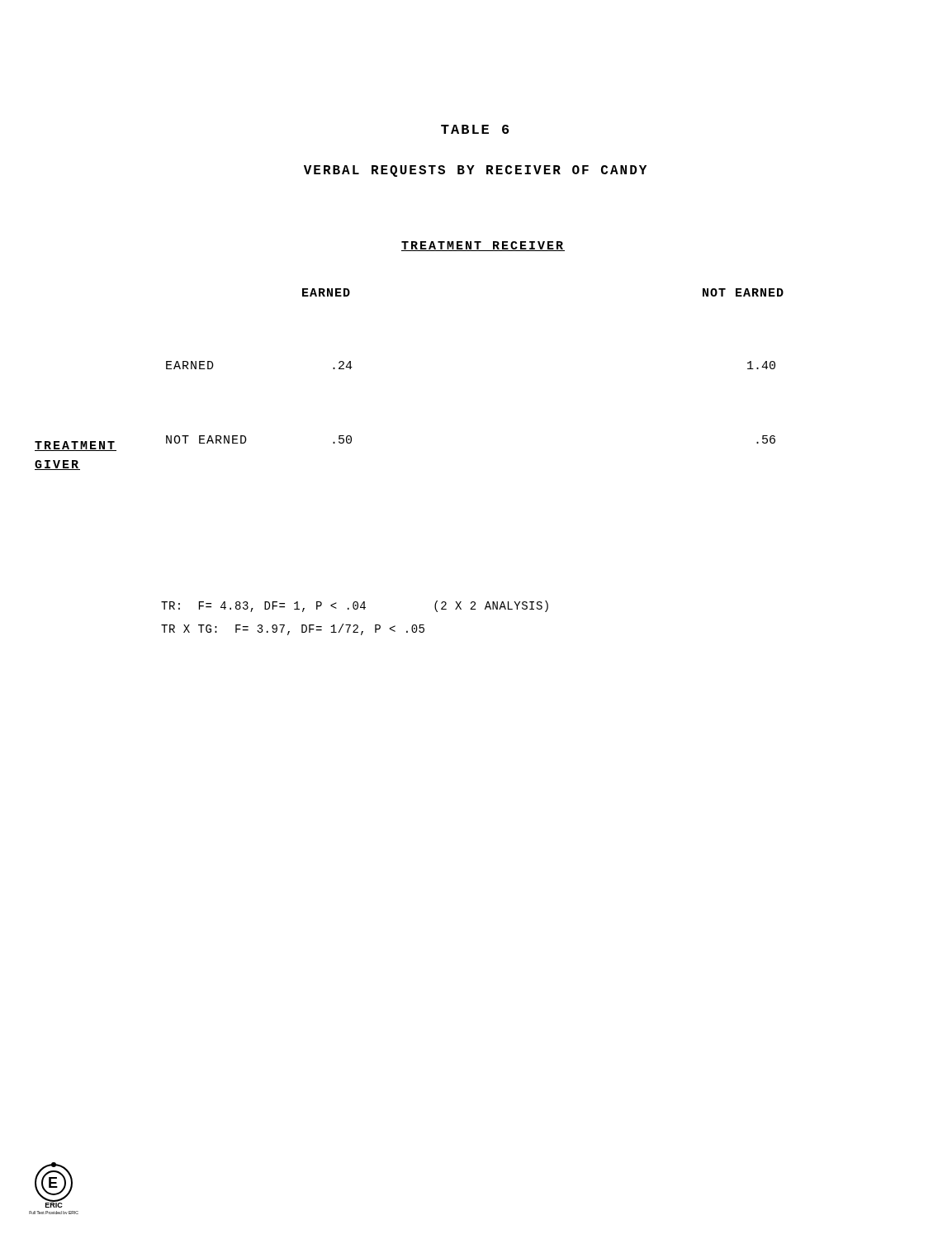Point to "TABLE 6"
This screenshot has width=952, height=1239.
476,130
